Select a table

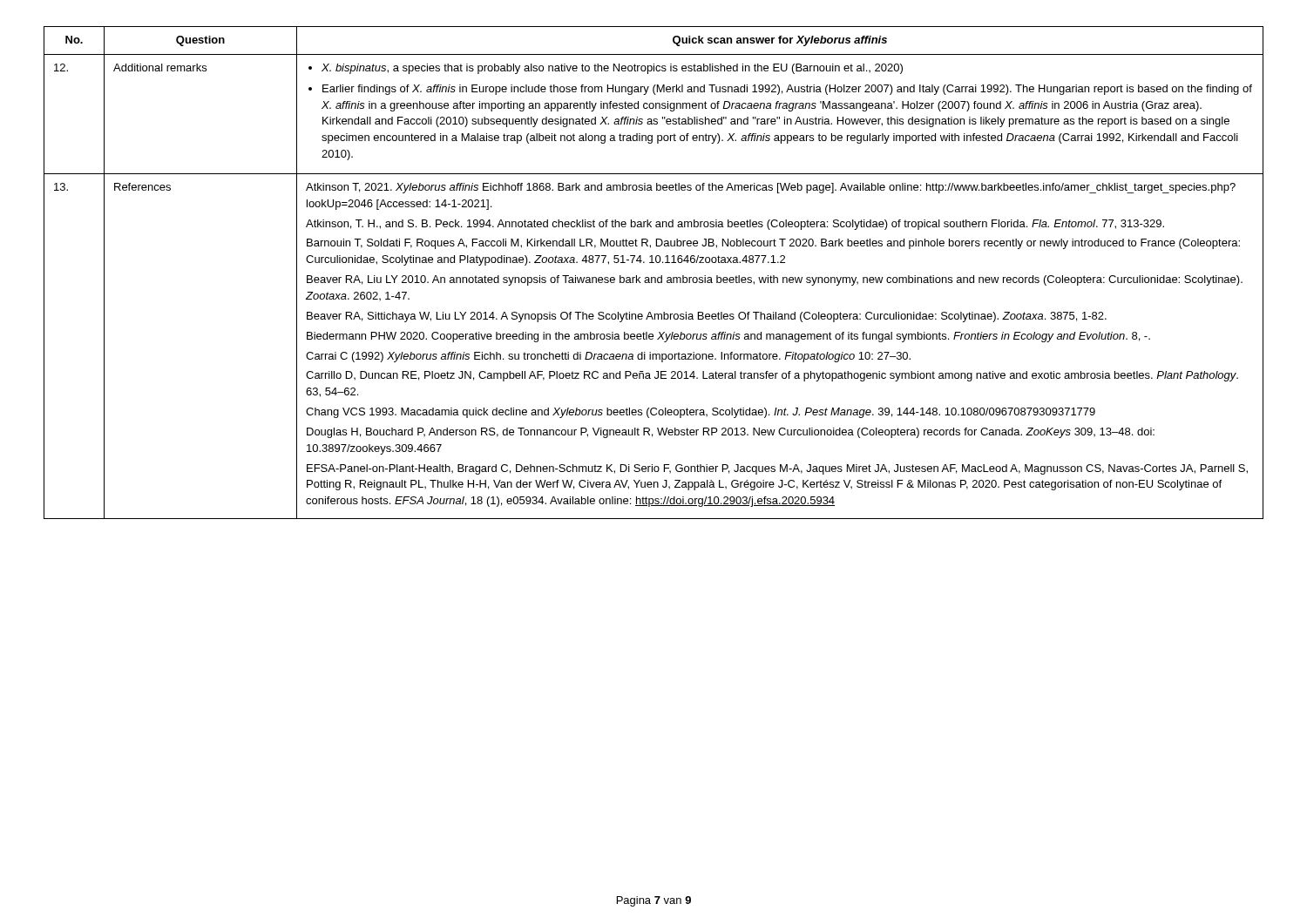(654, 273)
